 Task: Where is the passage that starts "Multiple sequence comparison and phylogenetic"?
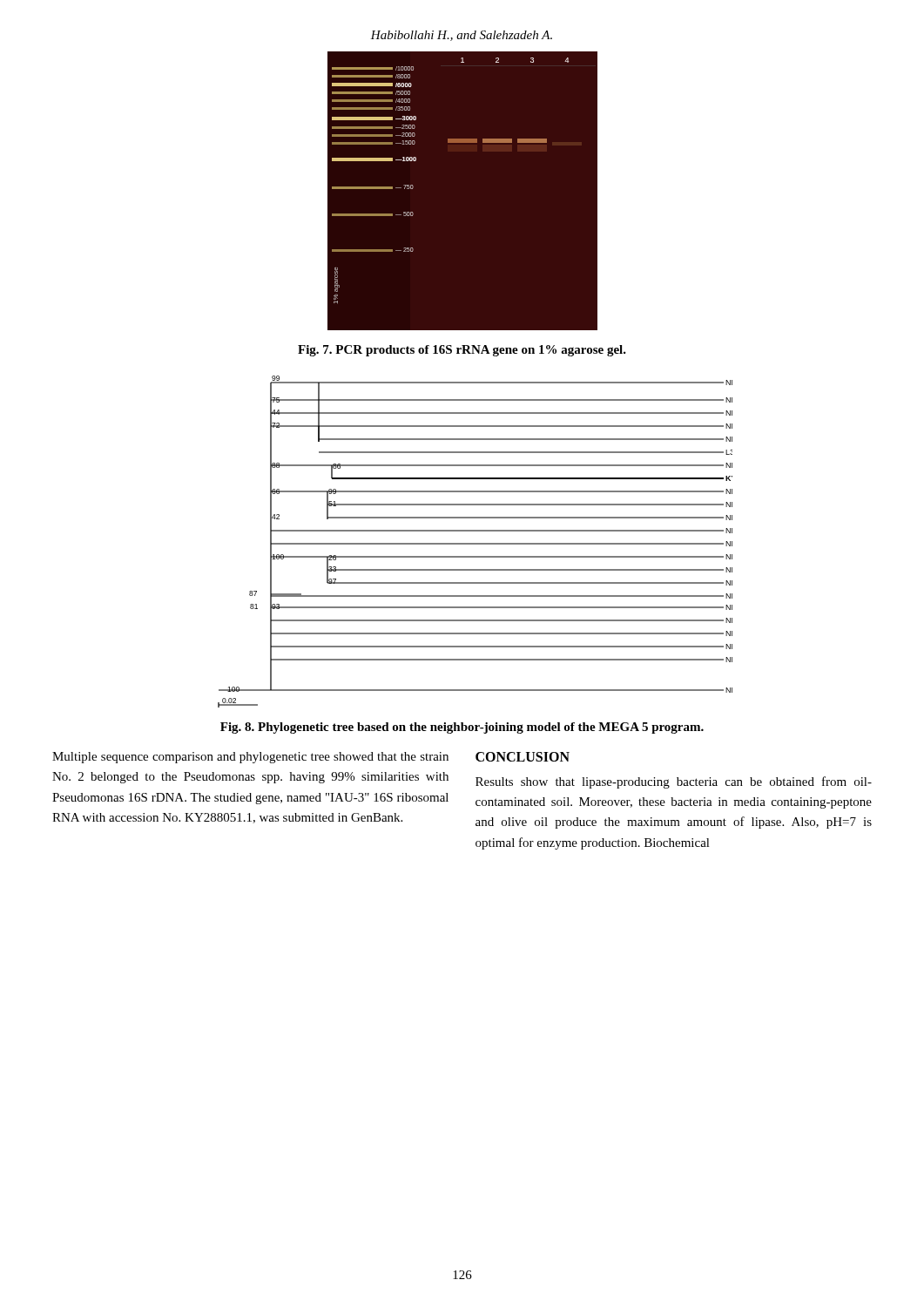[251, 787]
